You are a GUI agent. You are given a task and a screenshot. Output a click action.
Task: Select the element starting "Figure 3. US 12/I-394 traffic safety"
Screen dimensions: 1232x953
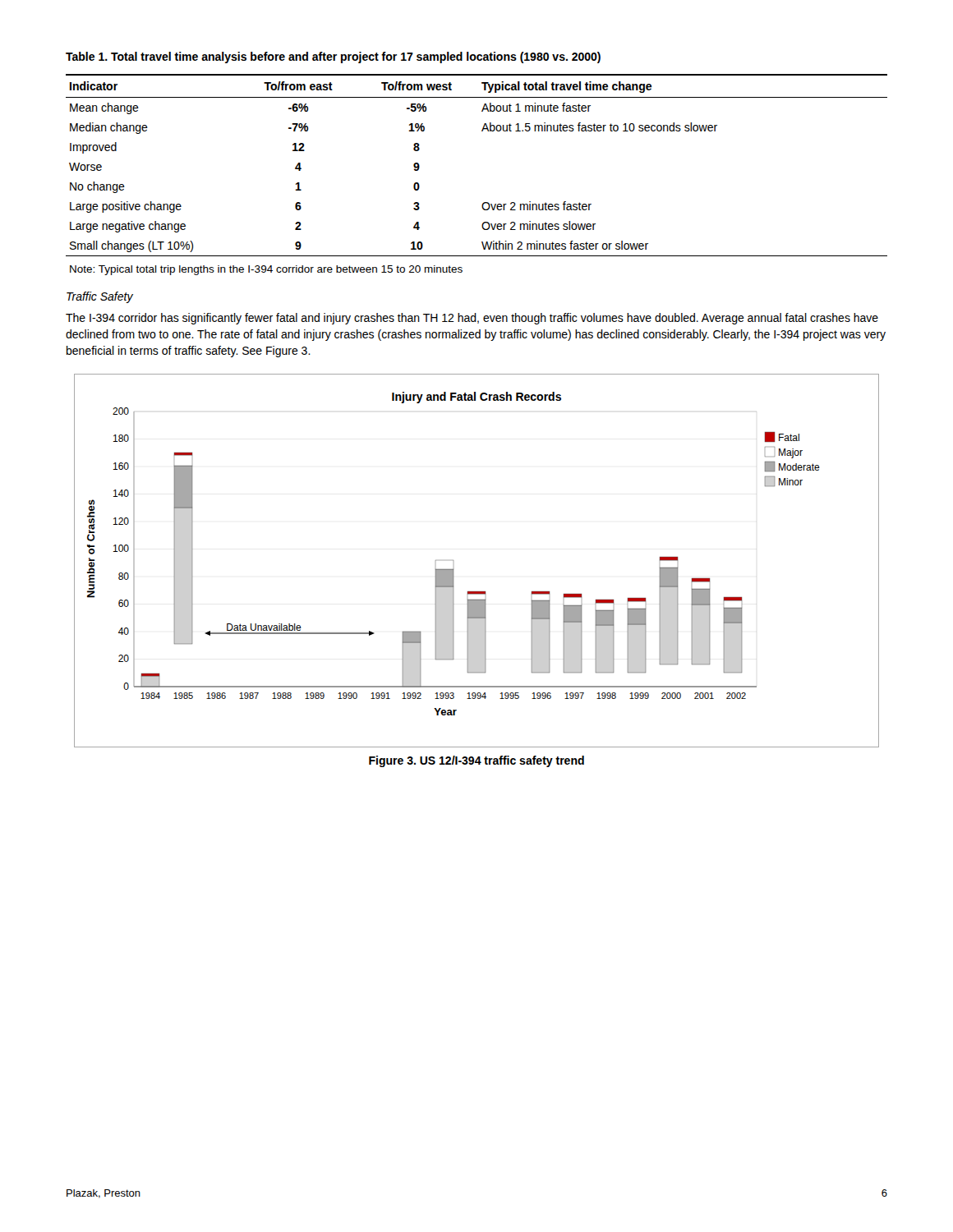[476, 761]
